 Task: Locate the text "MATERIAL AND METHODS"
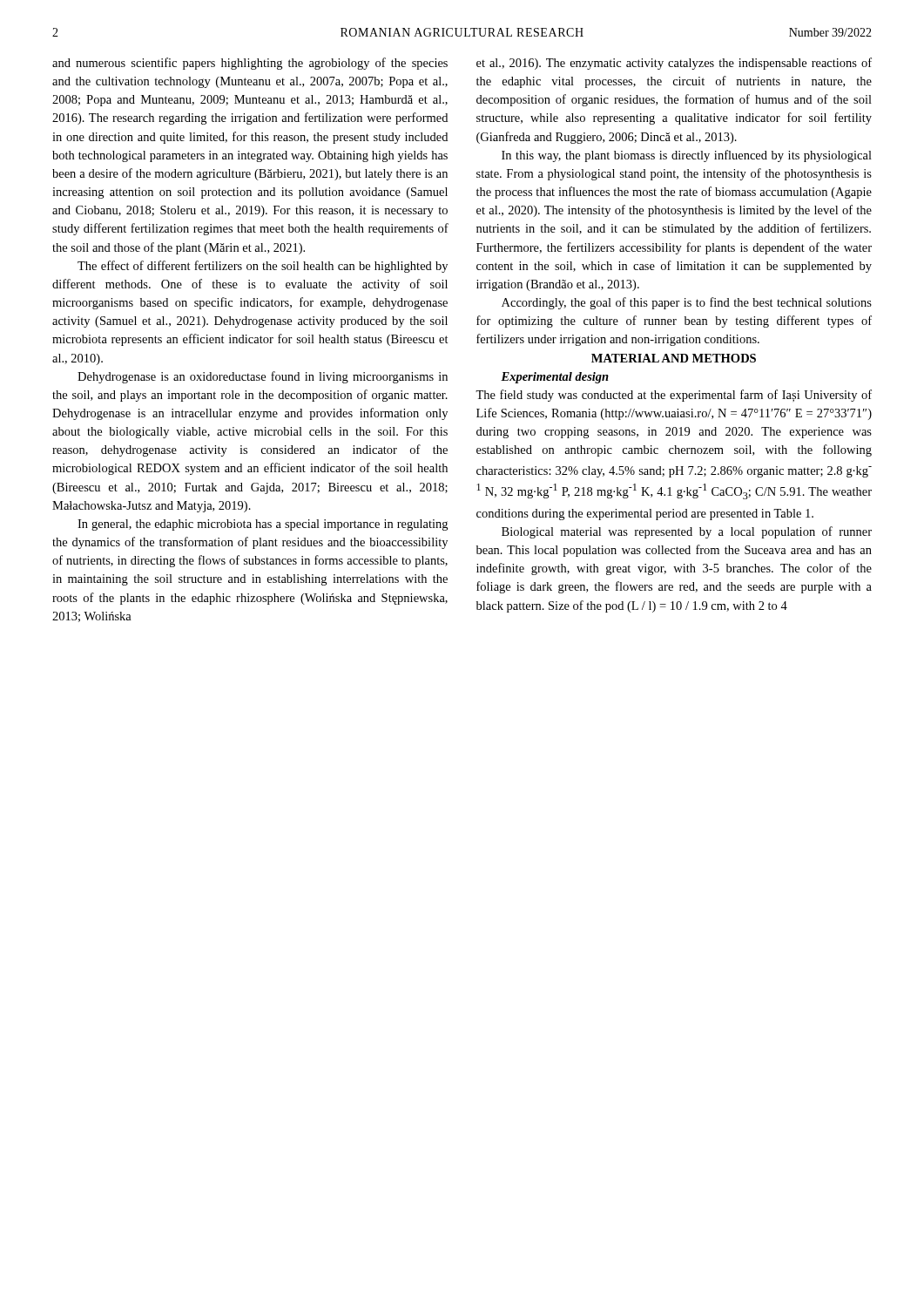click(x=674, y=358)
